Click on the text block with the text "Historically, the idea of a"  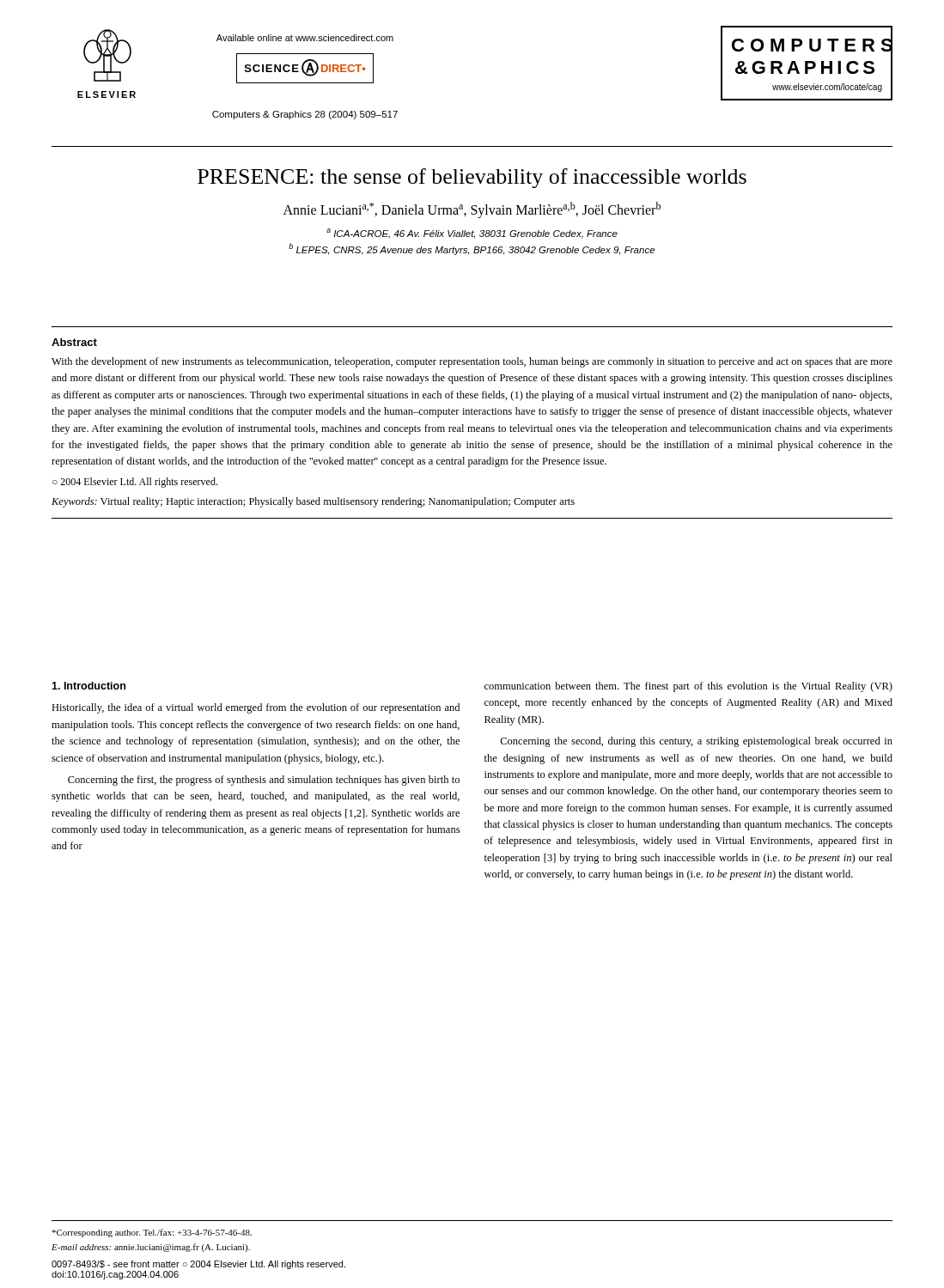pos(256,778)
